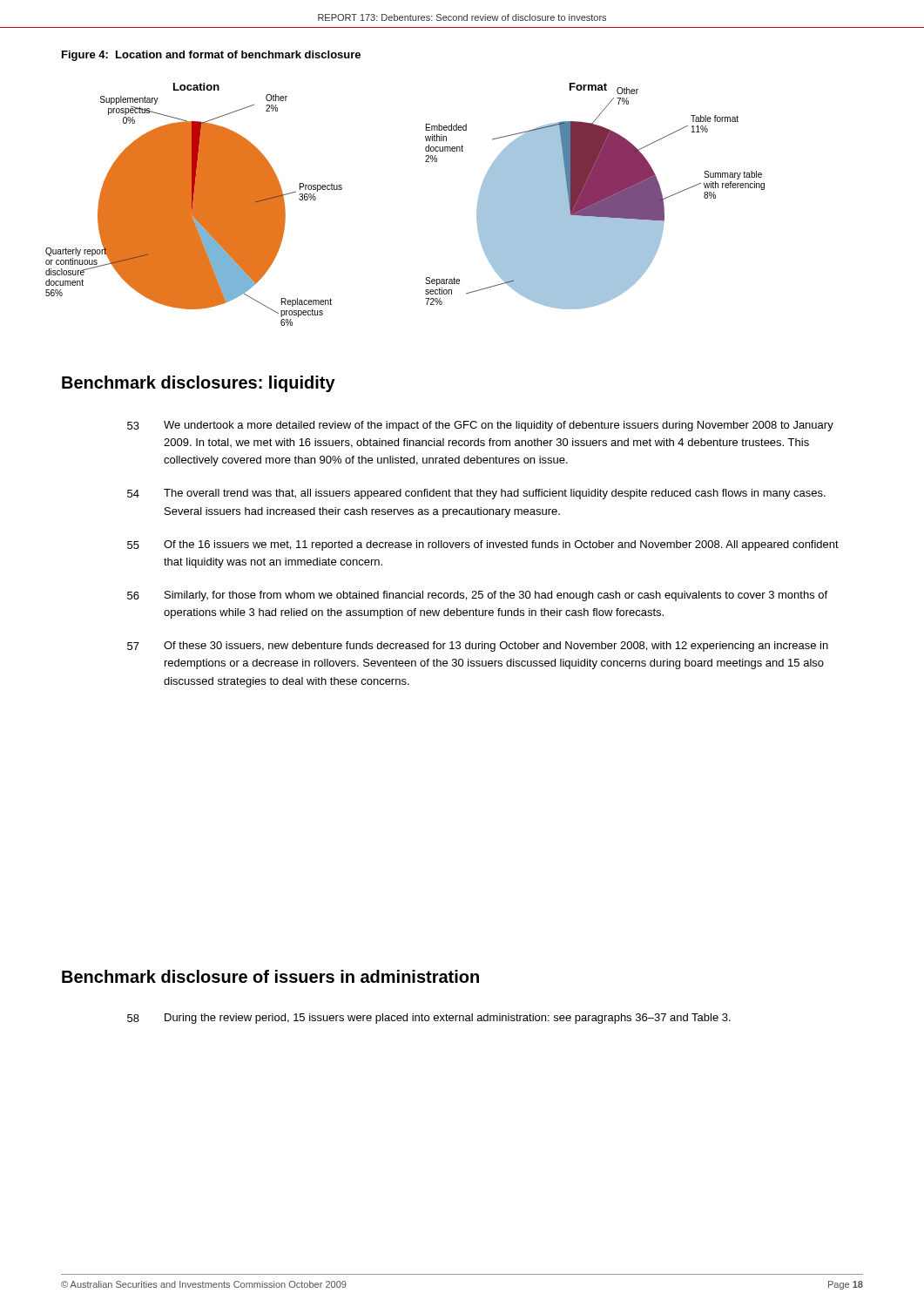
Task: Select a caption
Action: [x=211, y=55]
